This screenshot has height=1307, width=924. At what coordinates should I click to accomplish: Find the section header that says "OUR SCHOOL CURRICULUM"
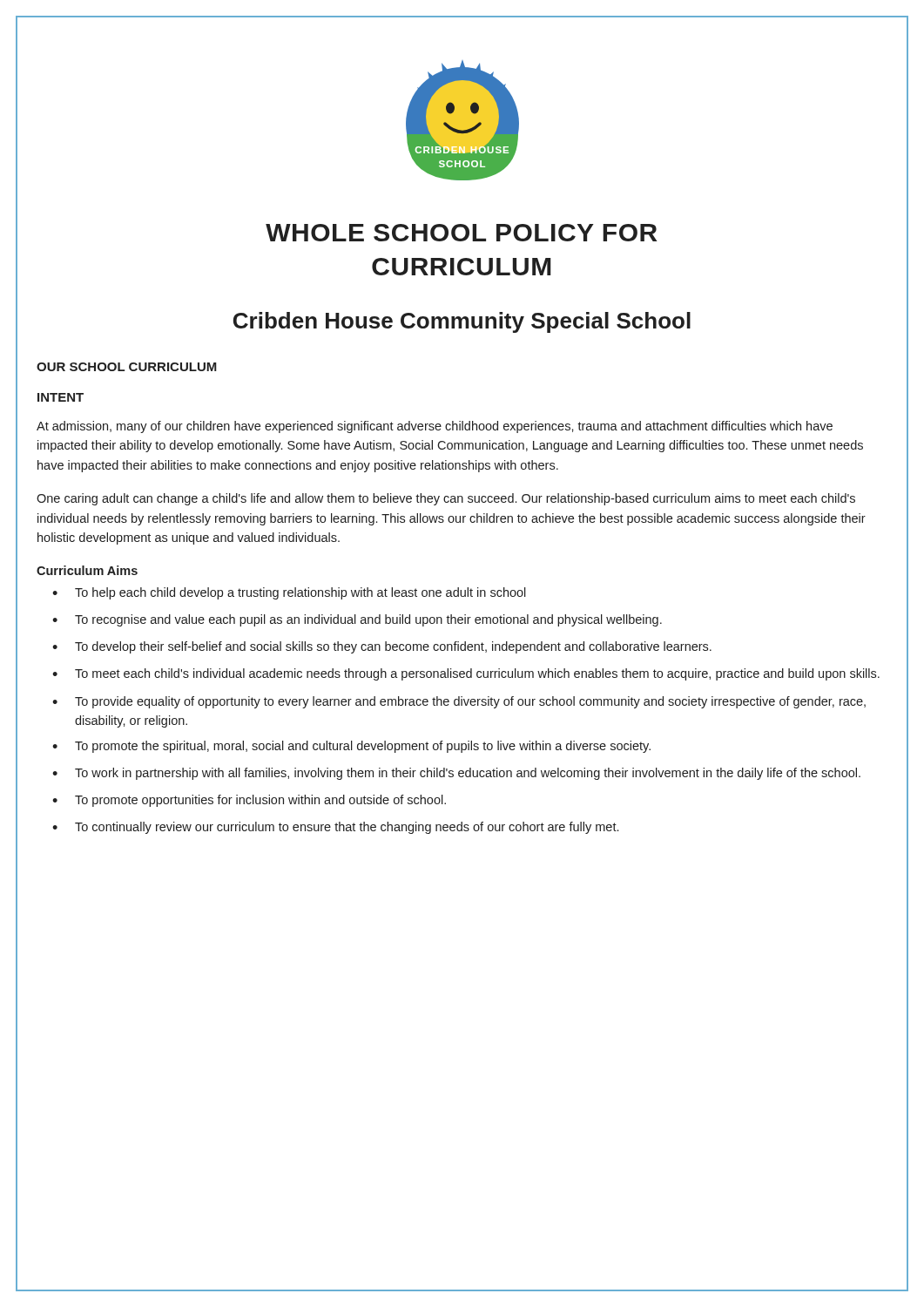click(127, 366)
